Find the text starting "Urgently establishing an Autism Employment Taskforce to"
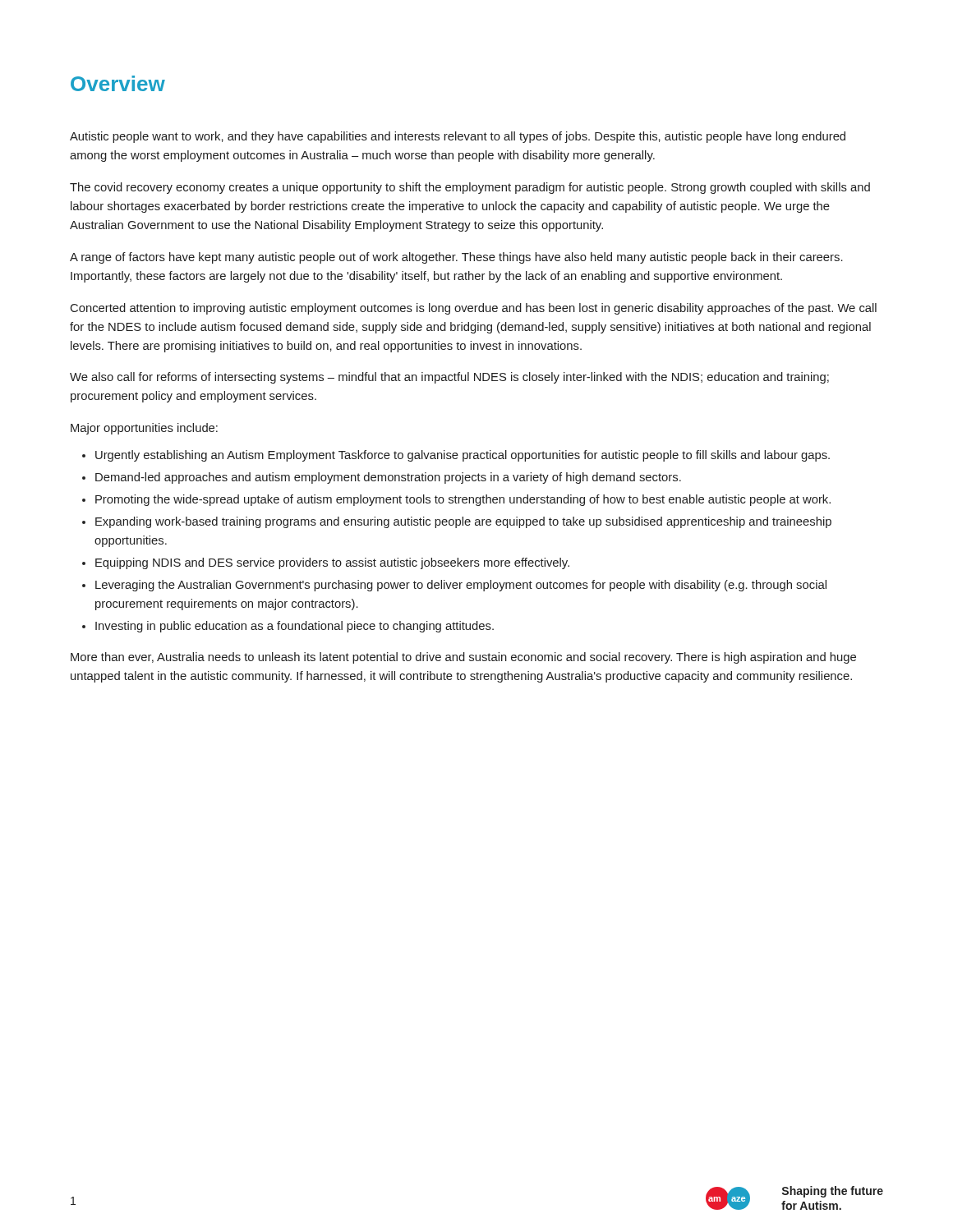 [x=463, y=455]
